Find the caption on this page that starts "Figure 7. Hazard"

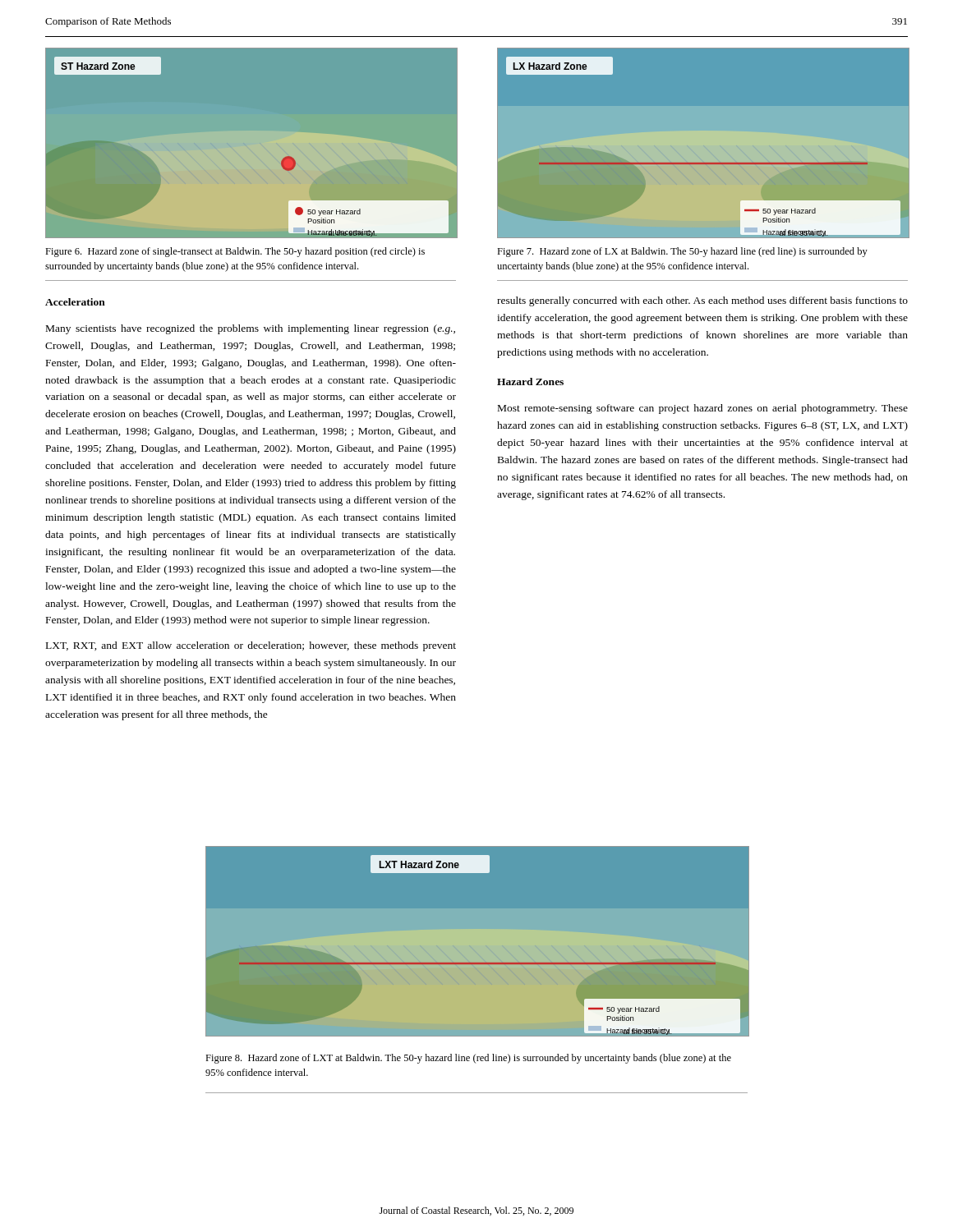(x=702, y=259)
